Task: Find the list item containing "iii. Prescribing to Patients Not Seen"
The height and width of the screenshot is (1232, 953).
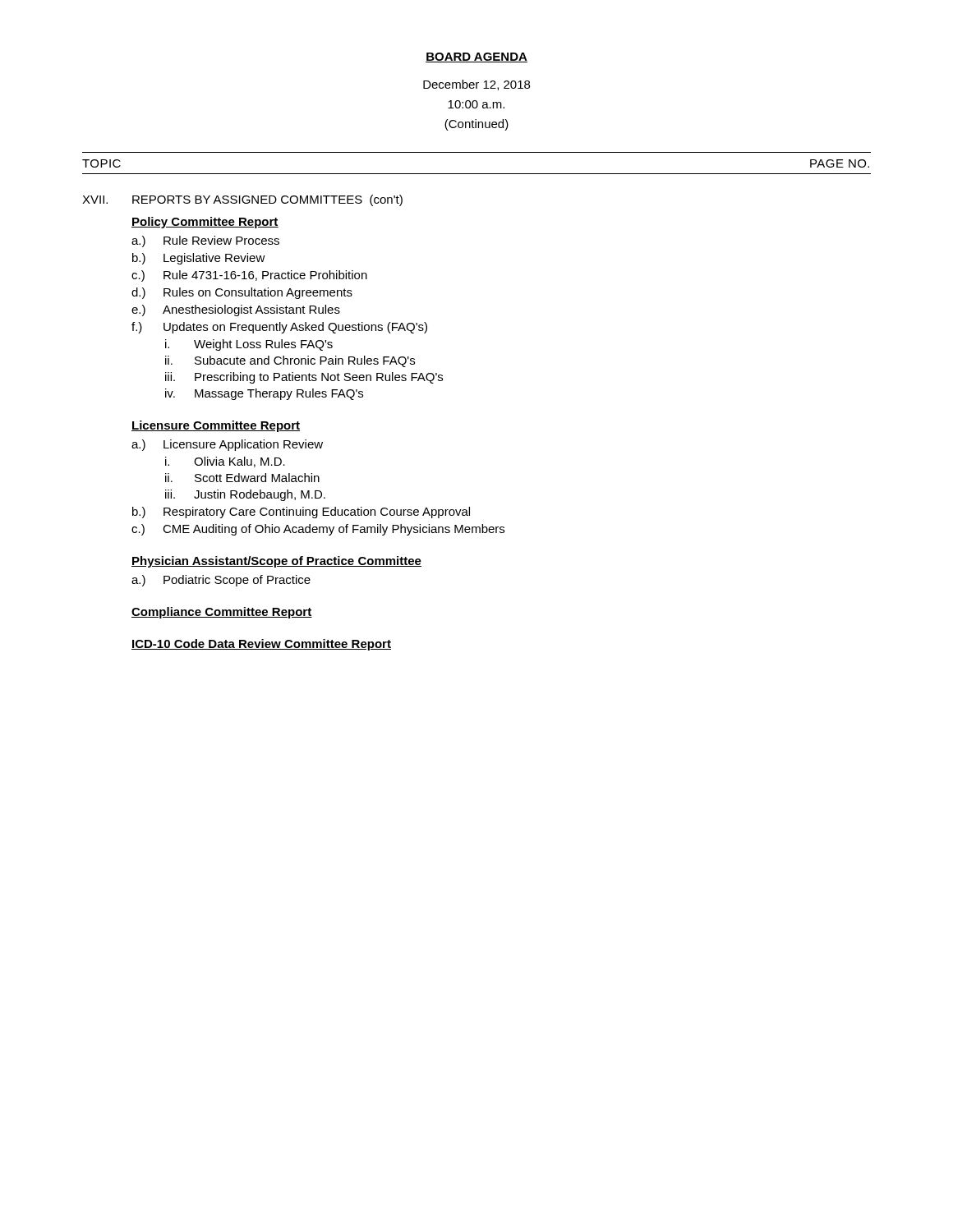Action: pyautogui.click(x=304, y=377)
